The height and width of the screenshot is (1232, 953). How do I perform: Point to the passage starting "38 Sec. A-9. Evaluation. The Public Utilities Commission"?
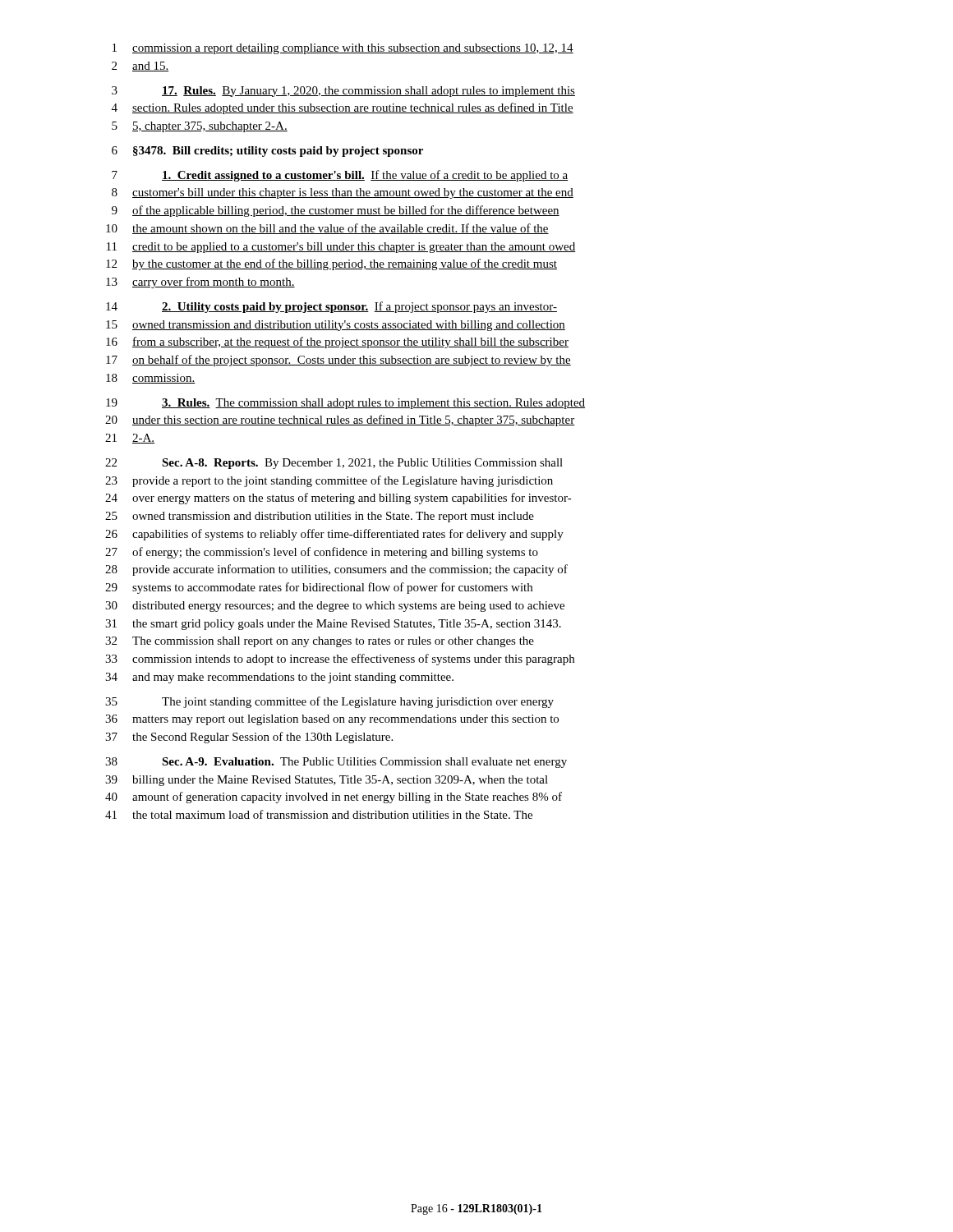(476, 789)
